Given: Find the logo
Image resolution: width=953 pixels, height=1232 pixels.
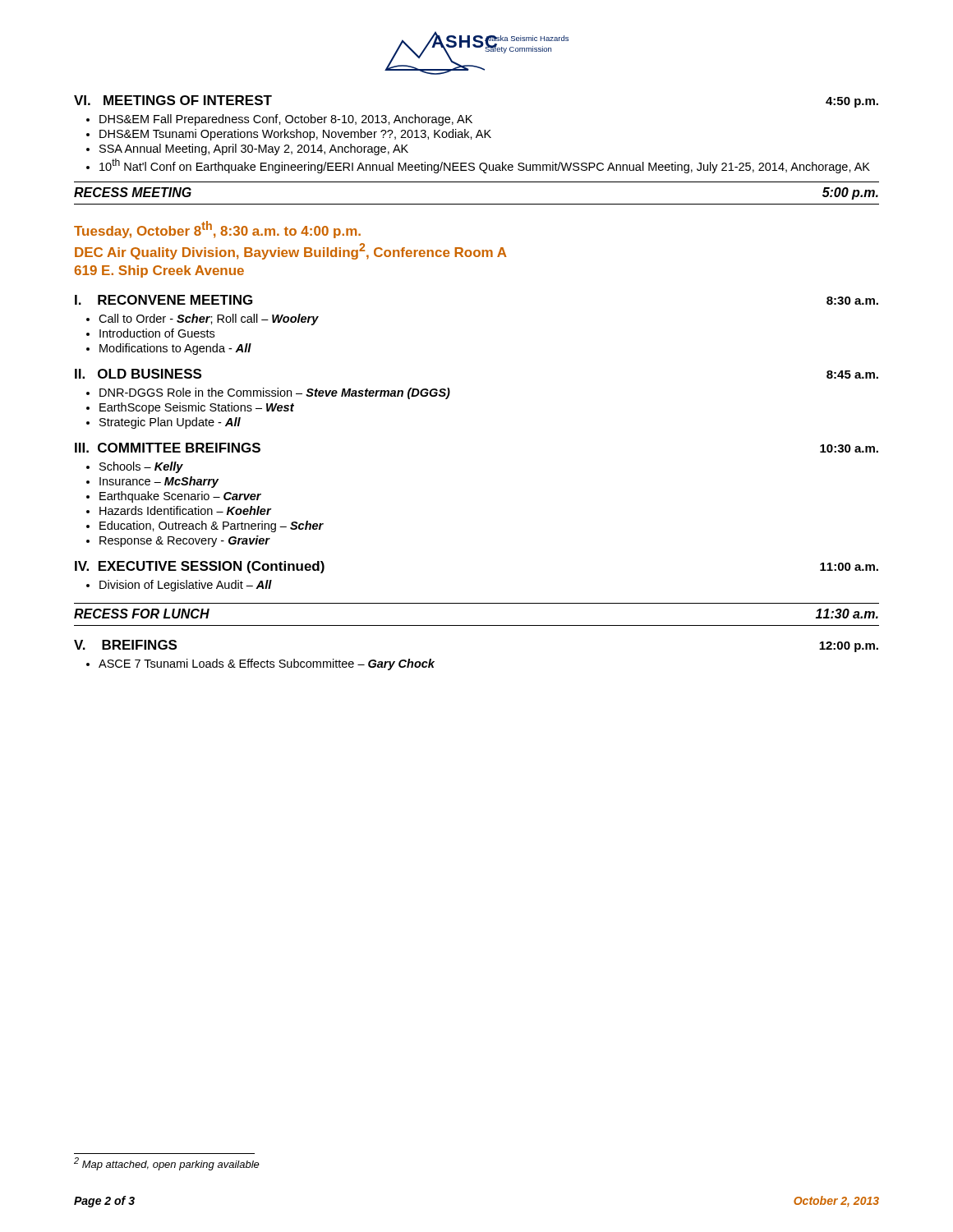Looking at the screenshot, I should click(476, 55).
